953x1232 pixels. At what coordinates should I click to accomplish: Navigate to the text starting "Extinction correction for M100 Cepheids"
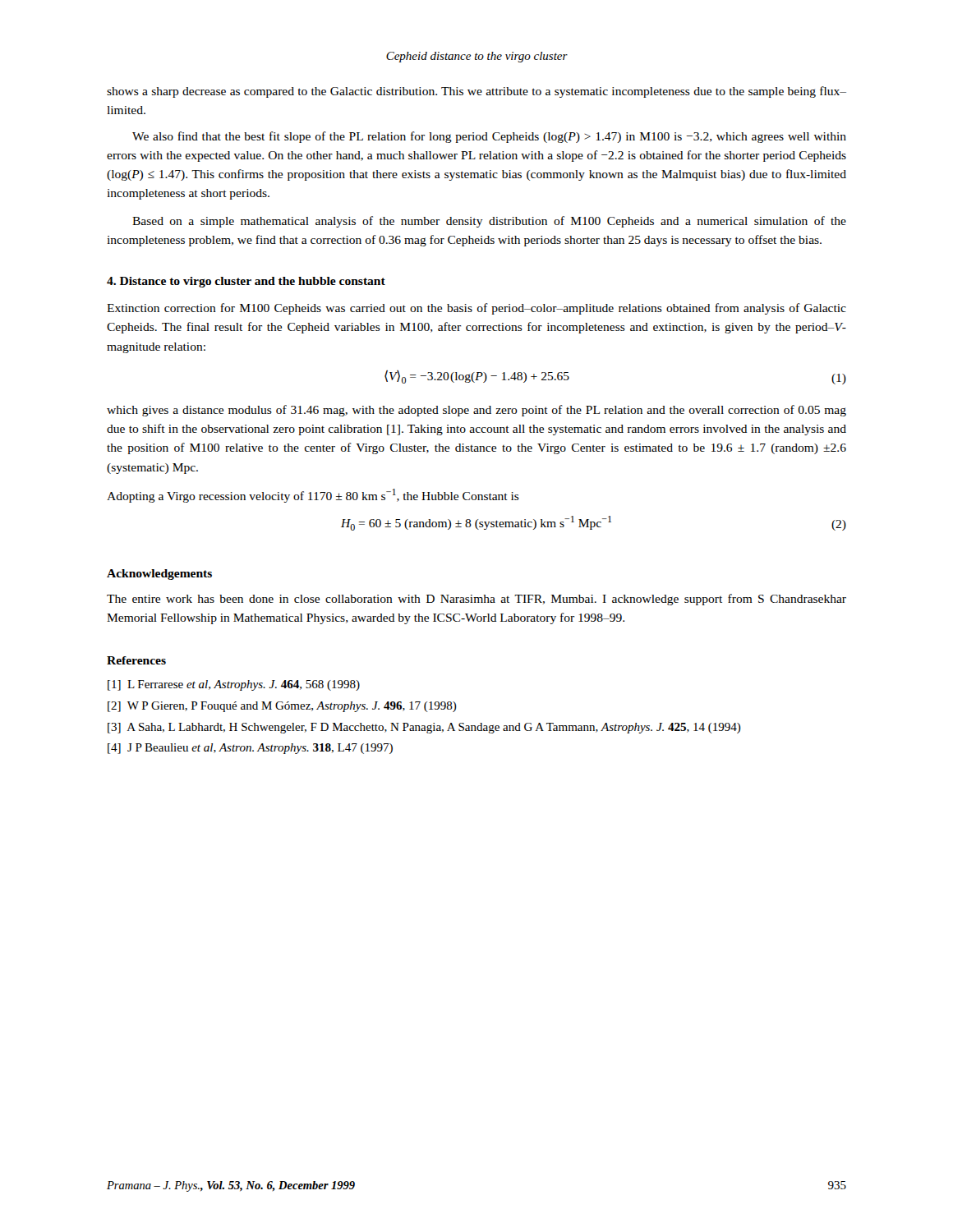476,327
